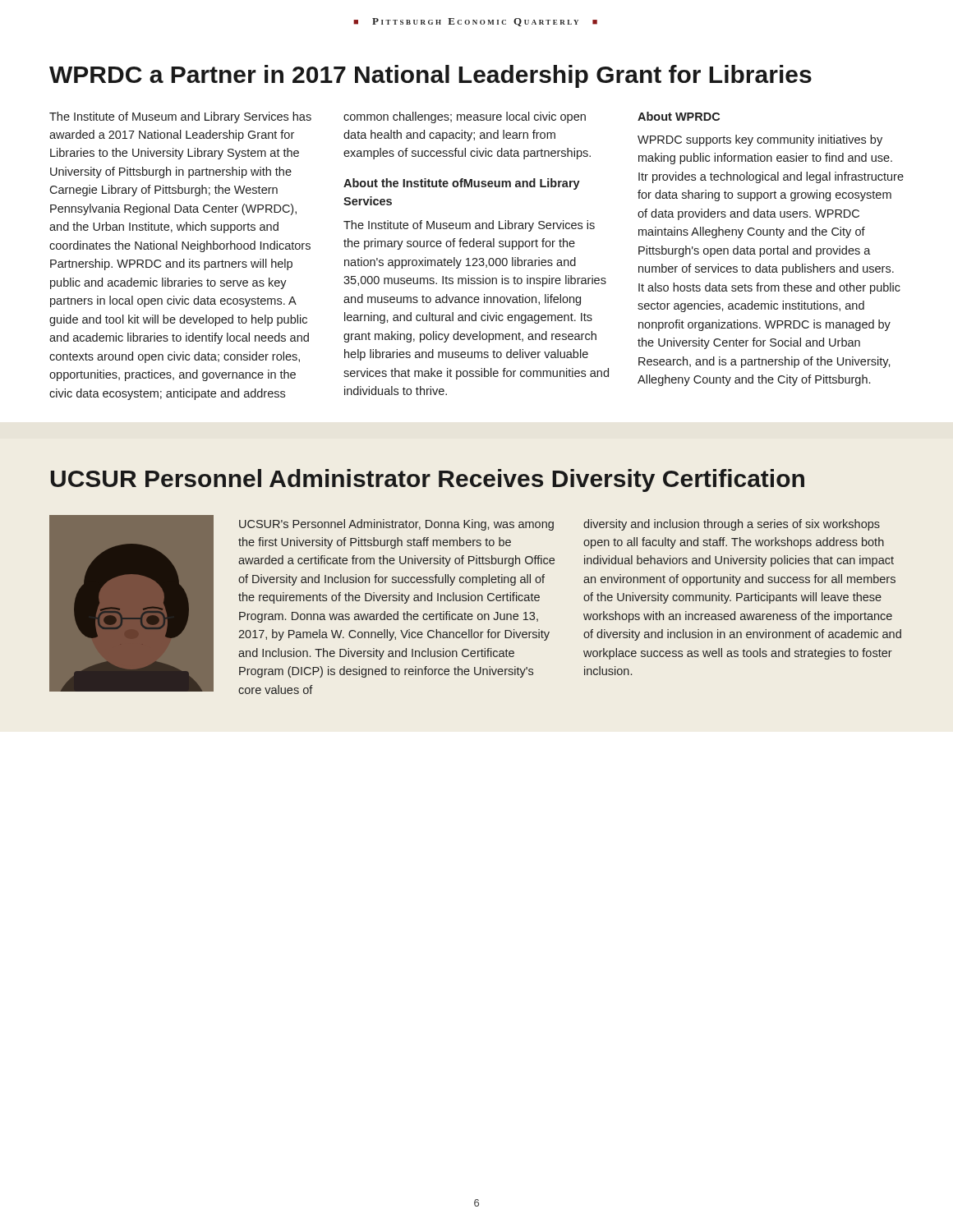The image size is (953, 1232).
Task: Select the section header containing "About the Institute ofMuseum and"
Action: (x=462, y=192)
